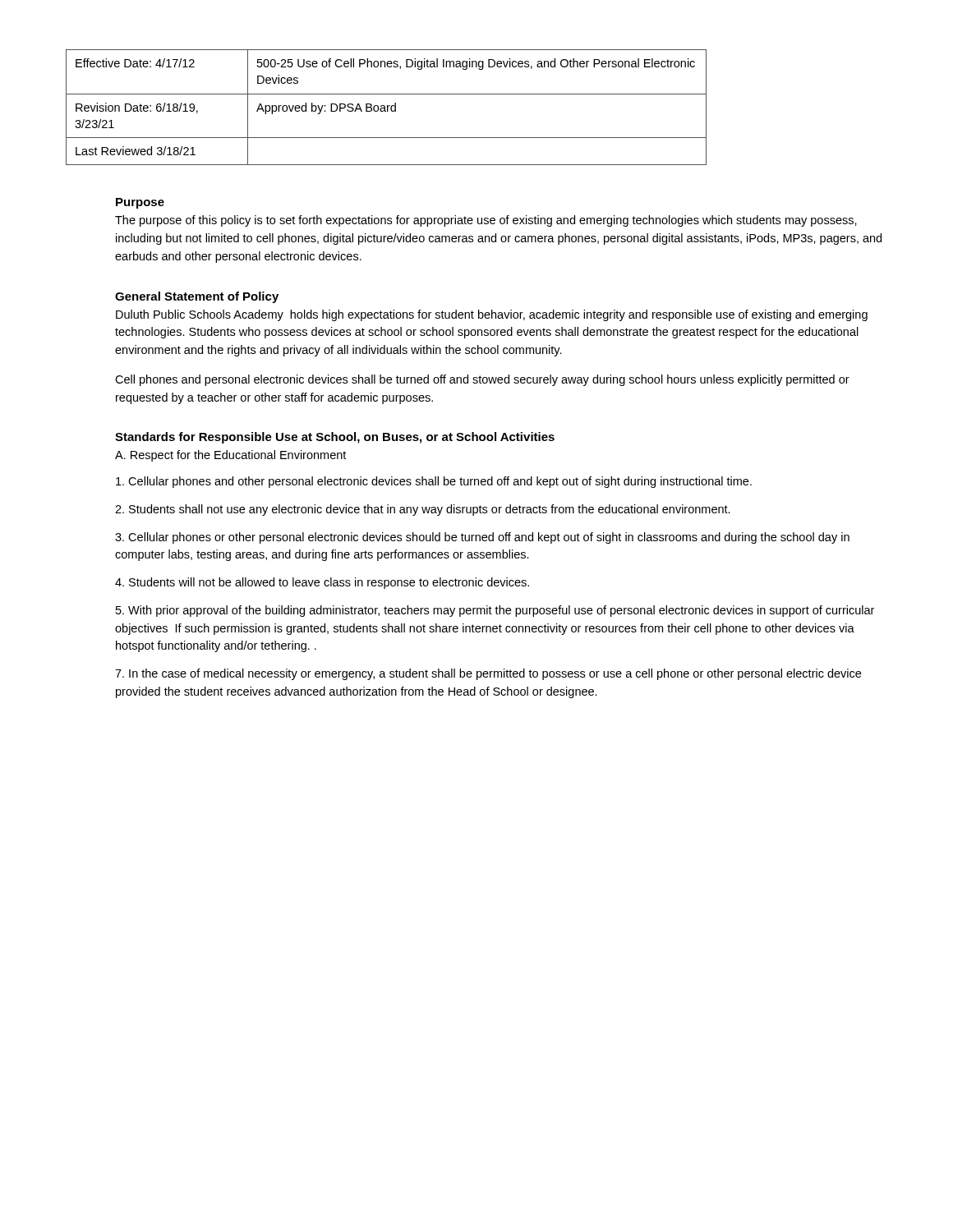
Task: Locate a table
Action: pyautogui.click(x=476, y=107)
